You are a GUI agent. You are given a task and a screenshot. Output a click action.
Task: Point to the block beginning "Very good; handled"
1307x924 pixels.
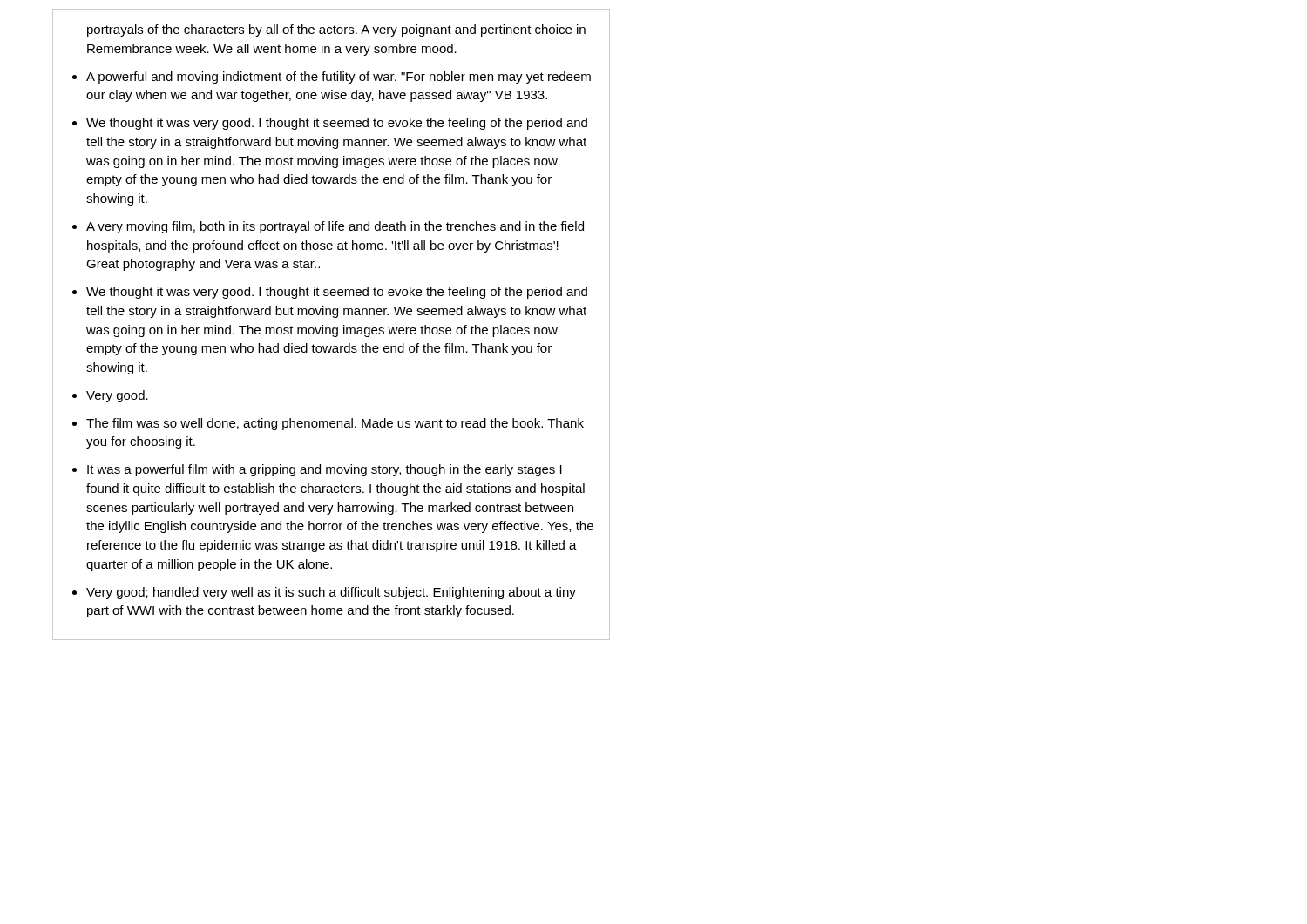pos(331,601)
